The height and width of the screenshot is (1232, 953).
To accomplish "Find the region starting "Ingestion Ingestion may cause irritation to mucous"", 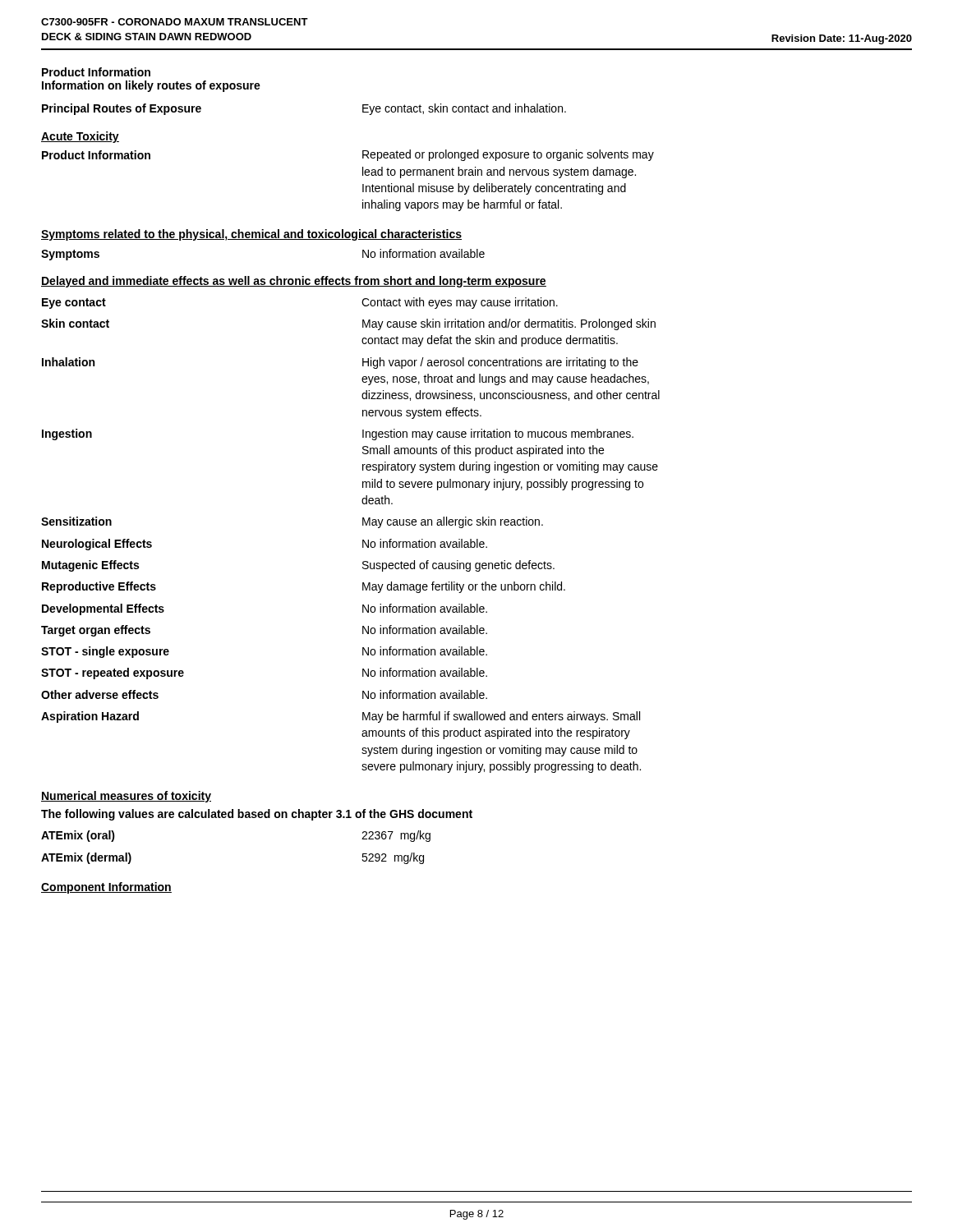I will click(x=476, y=467).
